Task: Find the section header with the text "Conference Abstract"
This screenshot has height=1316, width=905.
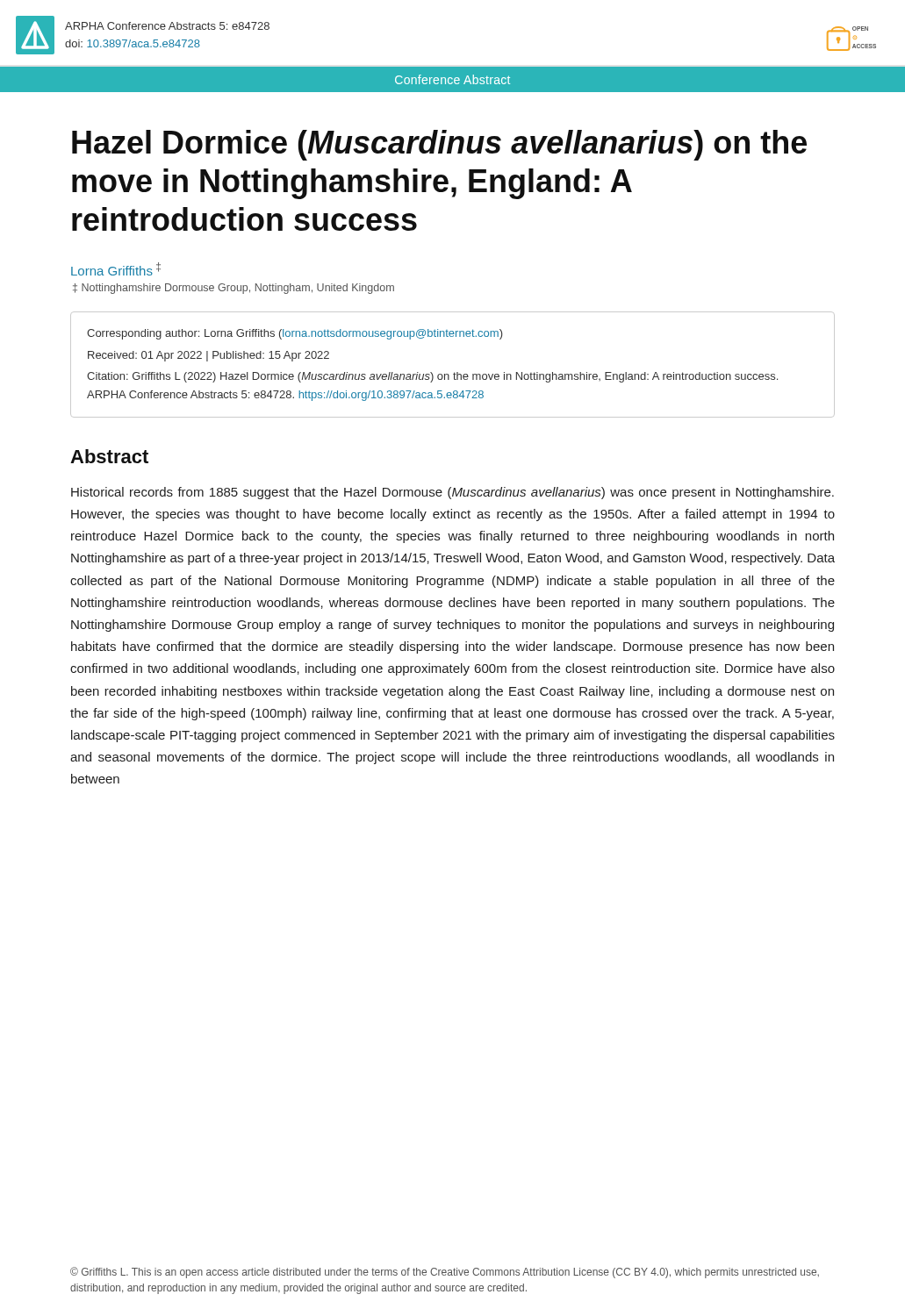Action: coord(452,80)
